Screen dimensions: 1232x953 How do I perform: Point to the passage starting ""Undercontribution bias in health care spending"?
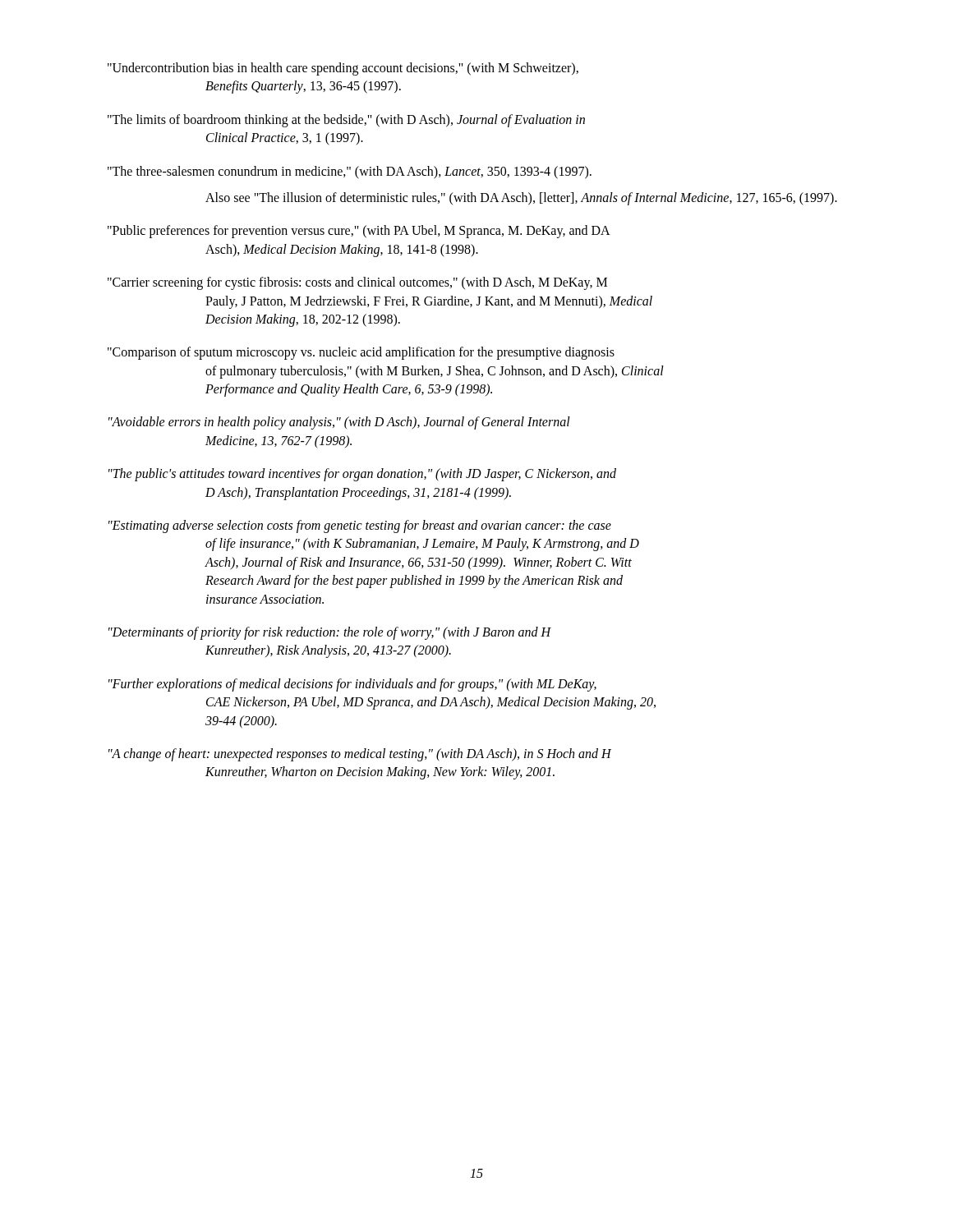coord(476,78)
